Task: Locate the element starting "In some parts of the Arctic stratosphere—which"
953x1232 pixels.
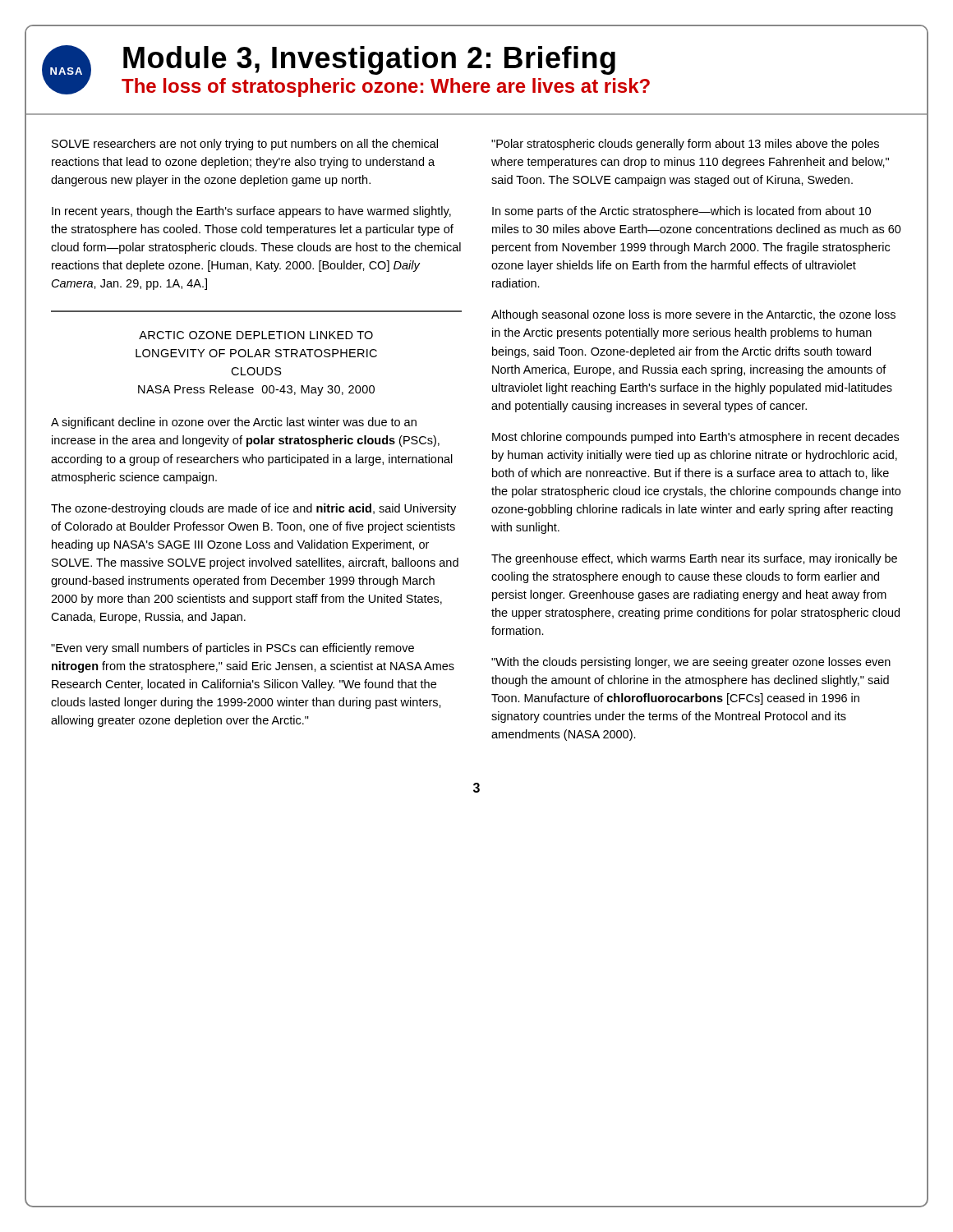Action: coord(696,248)
